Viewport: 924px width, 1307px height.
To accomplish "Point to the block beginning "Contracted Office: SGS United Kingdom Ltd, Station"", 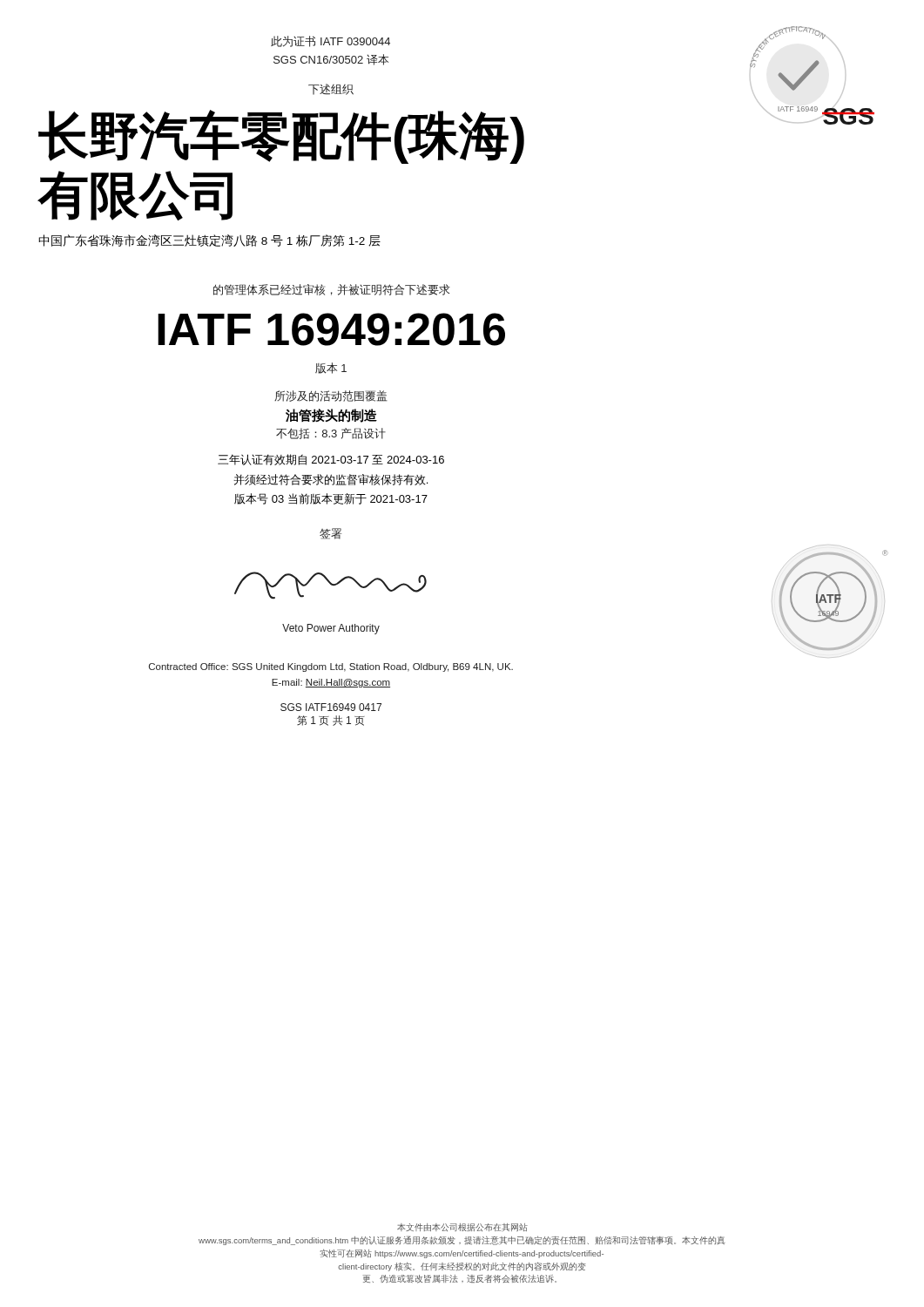I will 331,674.
